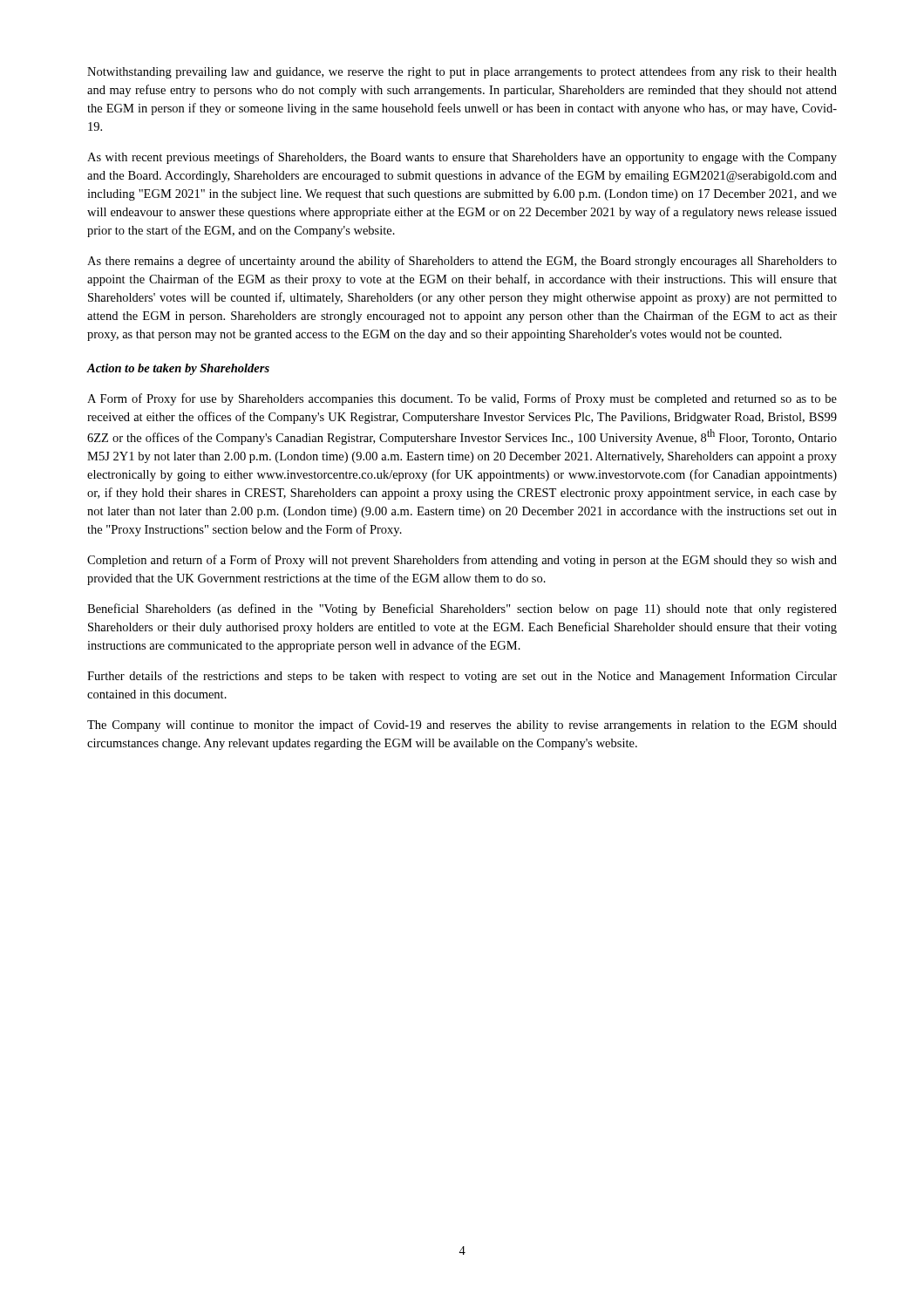Navigate to the element starting "Notwithstanding prevailing law and guidance,"
Image resolution: width=924 pixels, height=1308 pixels.
(x=462, y=99)
